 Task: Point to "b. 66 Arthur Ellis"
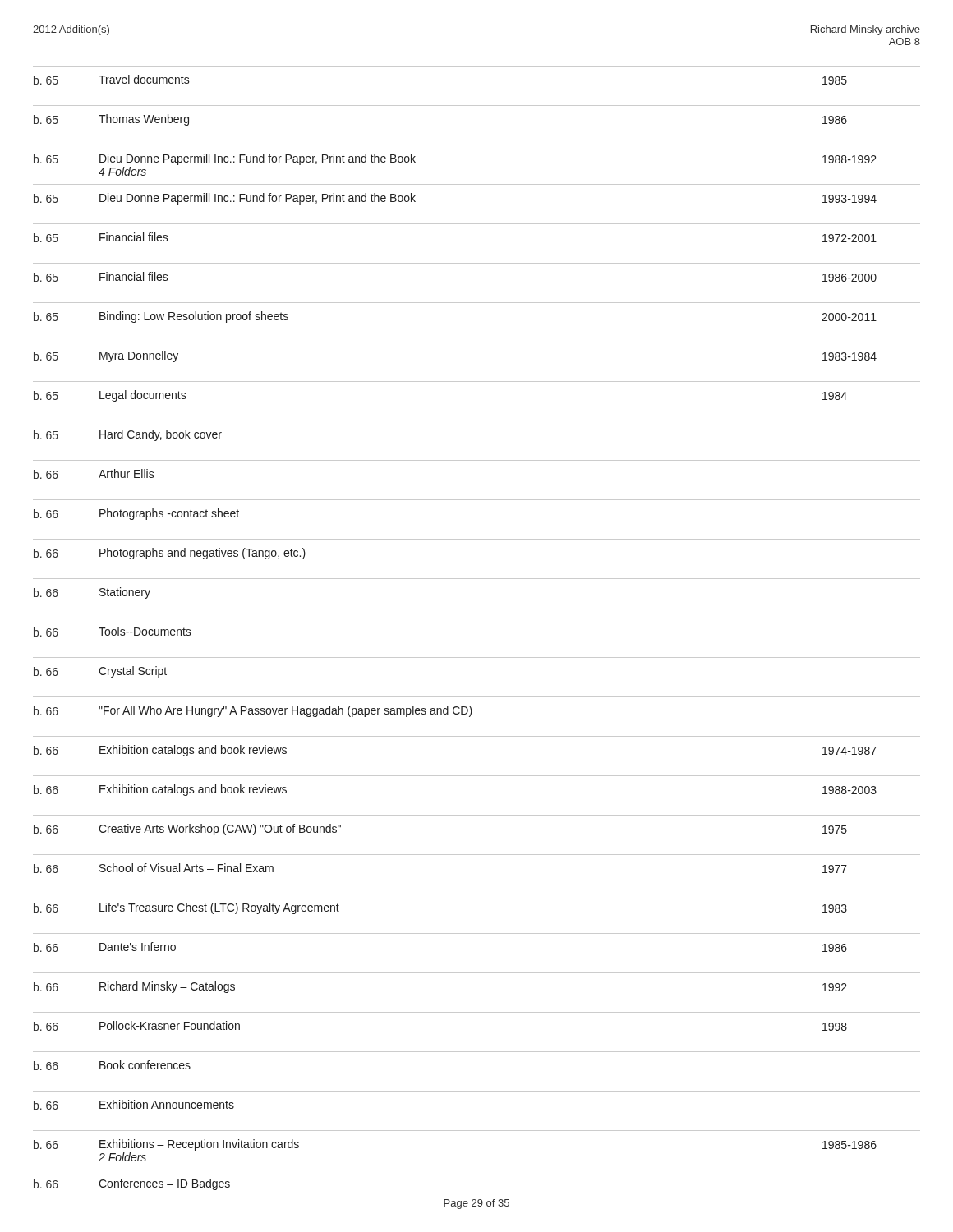pyautogui.click(x=49, y=473)
